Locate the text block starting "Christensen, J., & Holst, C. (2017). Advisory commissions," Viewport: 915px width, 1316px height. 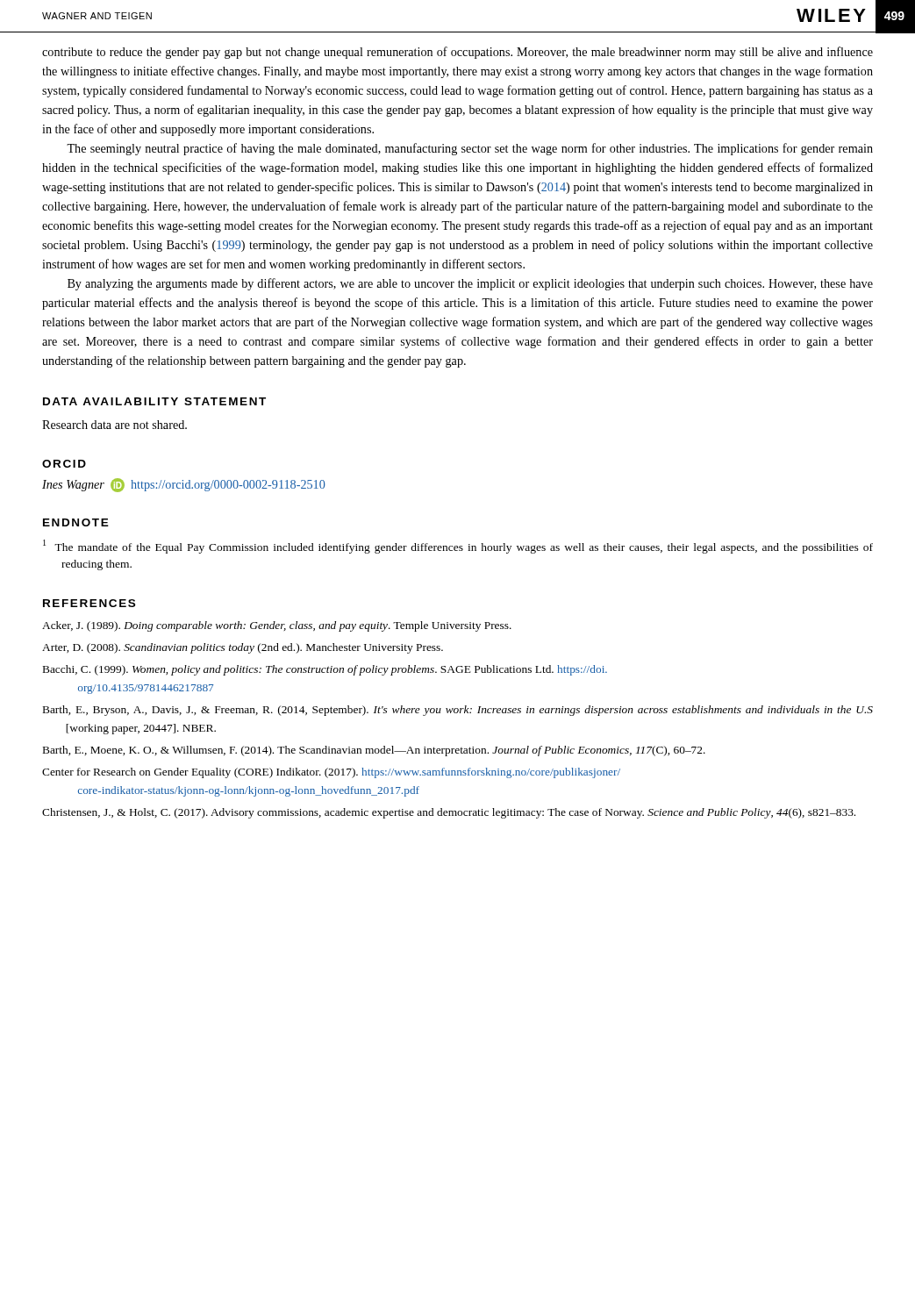pyautogui.click(x=458, y=813)
